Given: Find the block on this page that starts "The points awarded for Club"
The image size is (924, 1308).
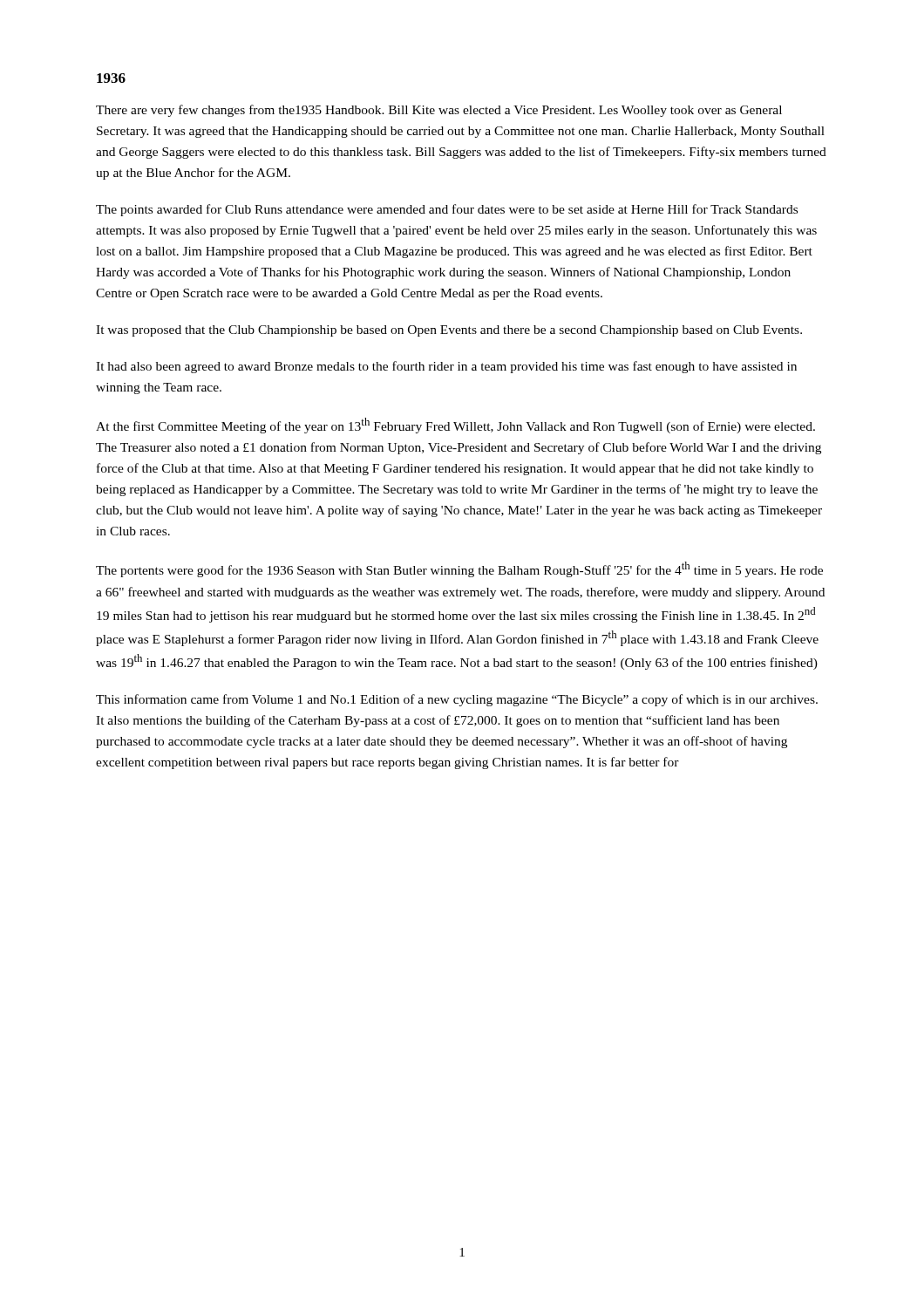Looking at the screenshot, I should click(x=457, y=251).
